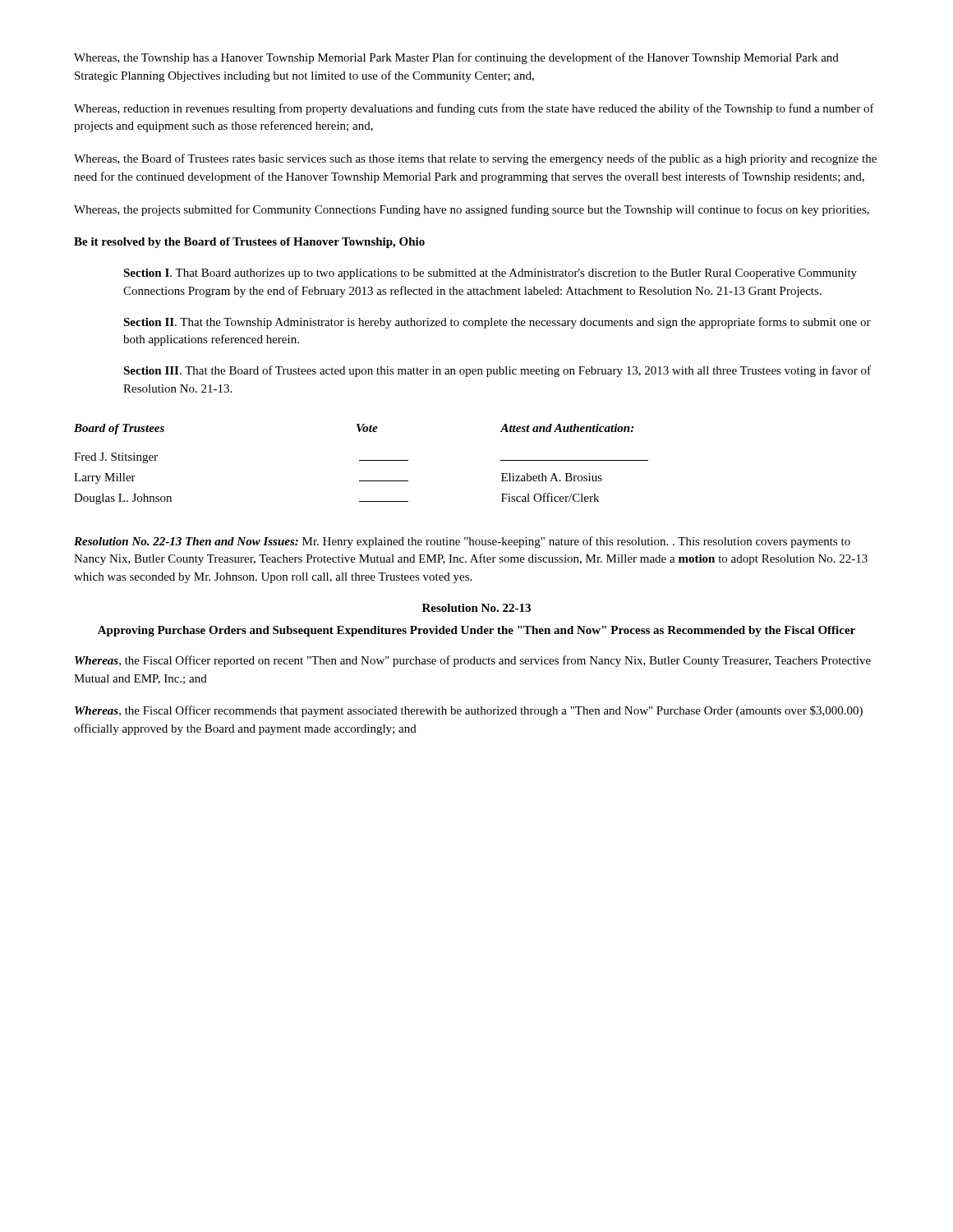Select the table that reads "Fred J. Stitsinger"
Screen dimensions: 1232x953
476,463
